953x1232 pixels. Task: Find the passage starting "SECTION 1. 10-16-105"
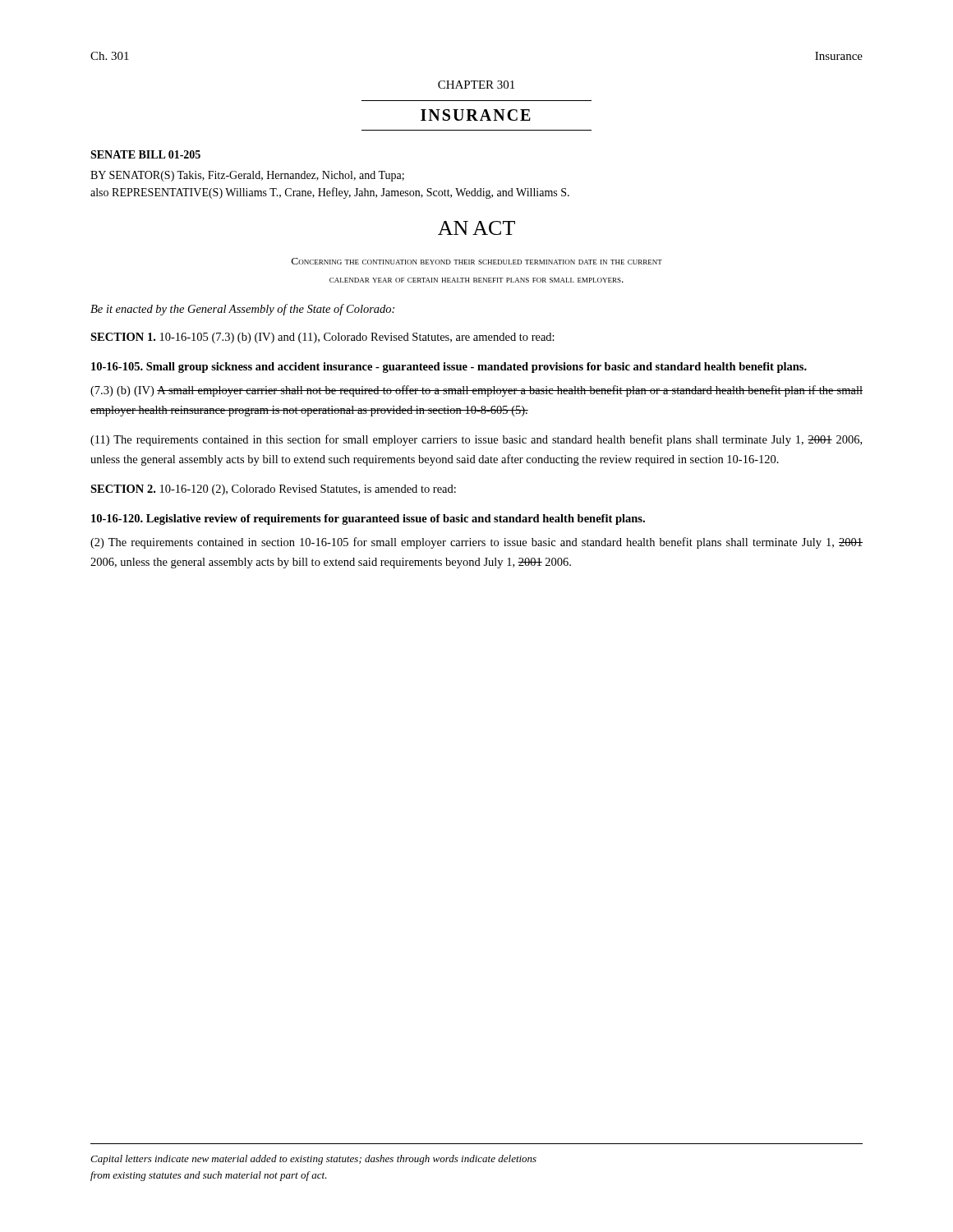coord(323,337)
